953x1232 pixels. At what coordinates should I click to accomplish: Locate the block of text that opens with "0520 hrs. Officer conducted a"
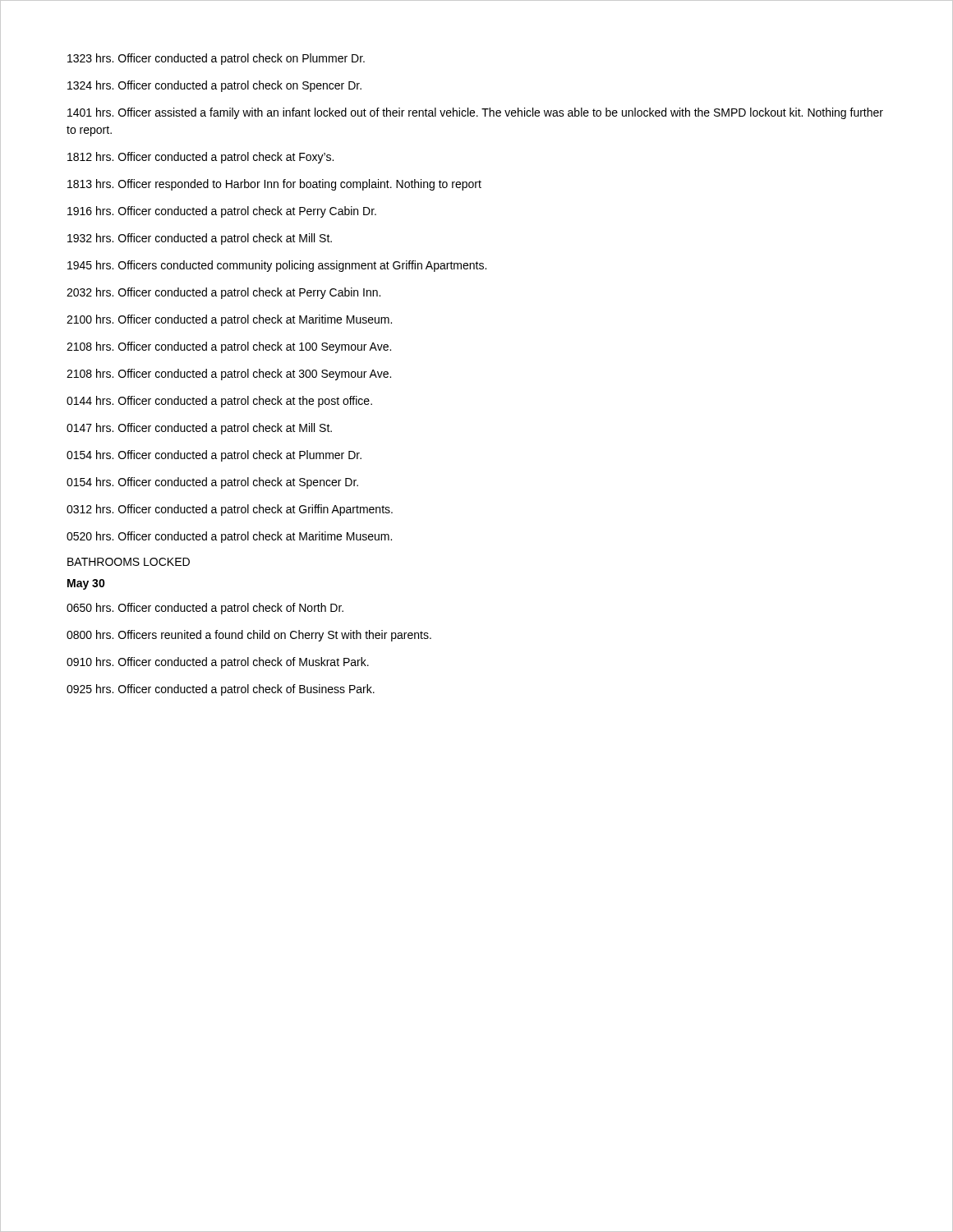click(x=230, y=536)
